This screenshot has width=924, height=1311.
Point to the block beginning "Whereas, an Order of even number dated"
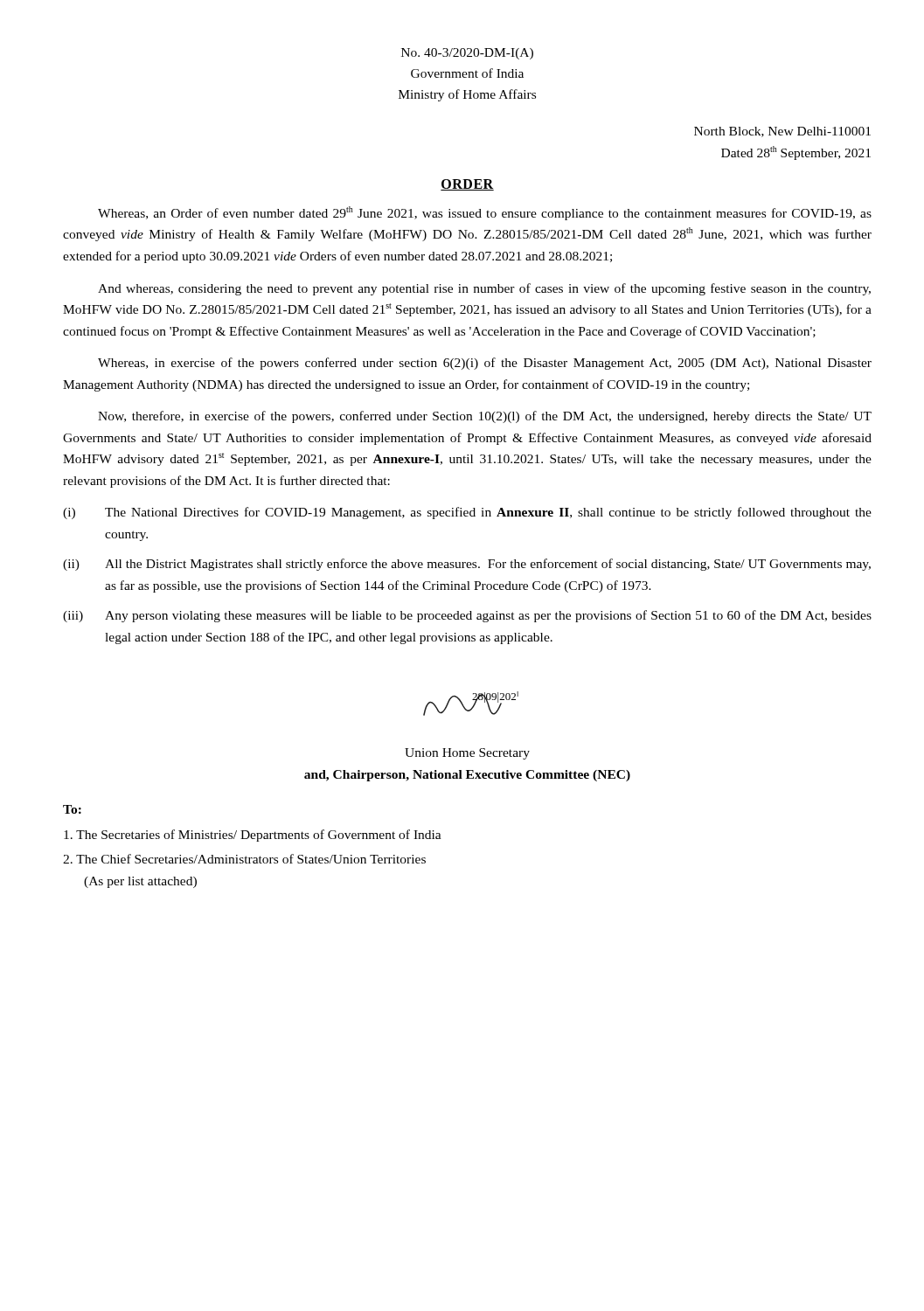(467, 234)
